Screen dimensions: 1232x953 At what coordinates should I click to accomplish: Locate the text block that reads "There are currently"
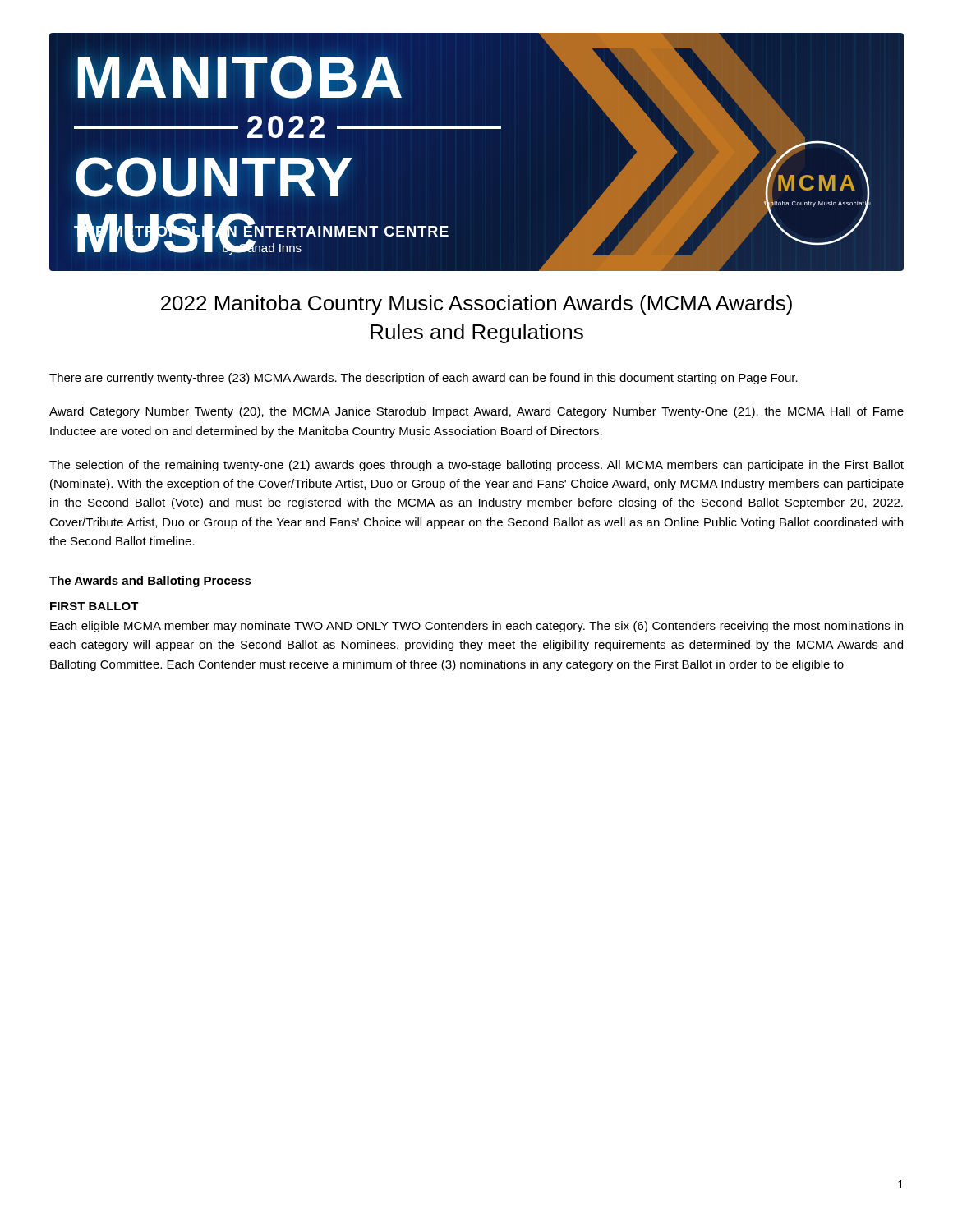click(424, 377)
